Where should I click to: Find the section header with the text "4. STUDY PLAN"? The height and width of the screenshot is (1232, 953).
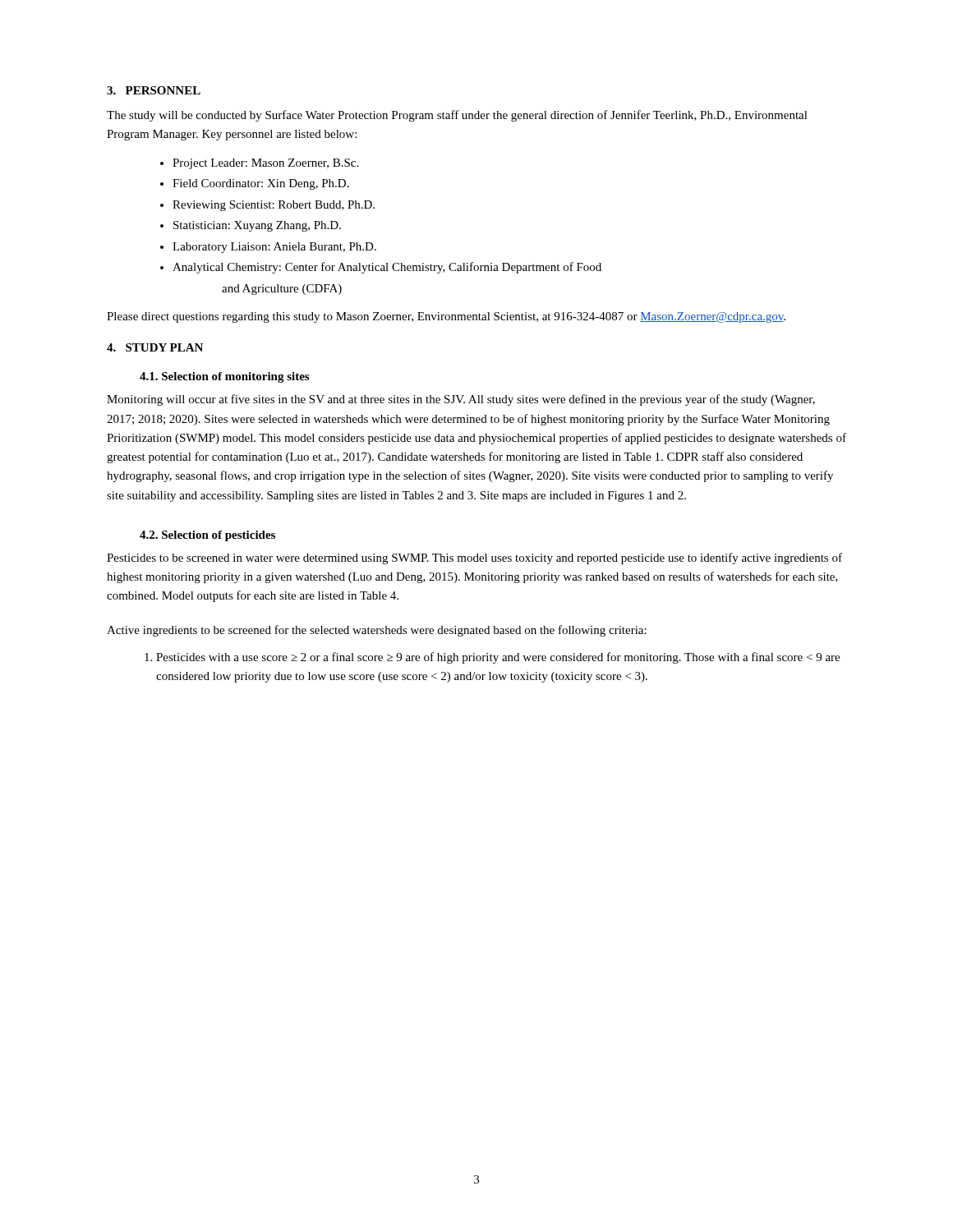point(155,348)
